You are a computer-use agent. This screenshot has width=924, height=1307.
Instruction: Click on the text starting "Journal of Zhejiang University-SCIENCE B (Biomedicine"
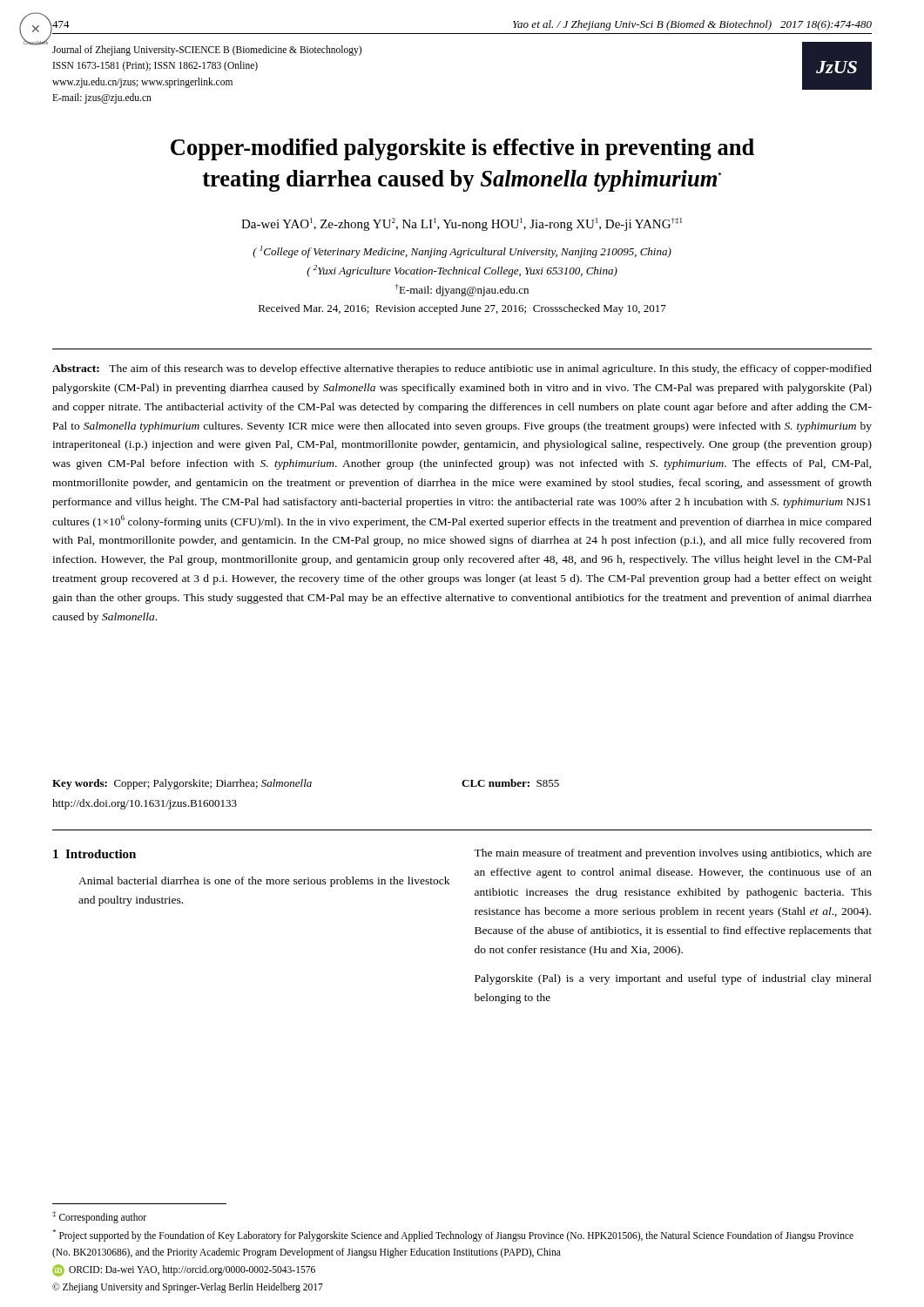pos(207,74)
